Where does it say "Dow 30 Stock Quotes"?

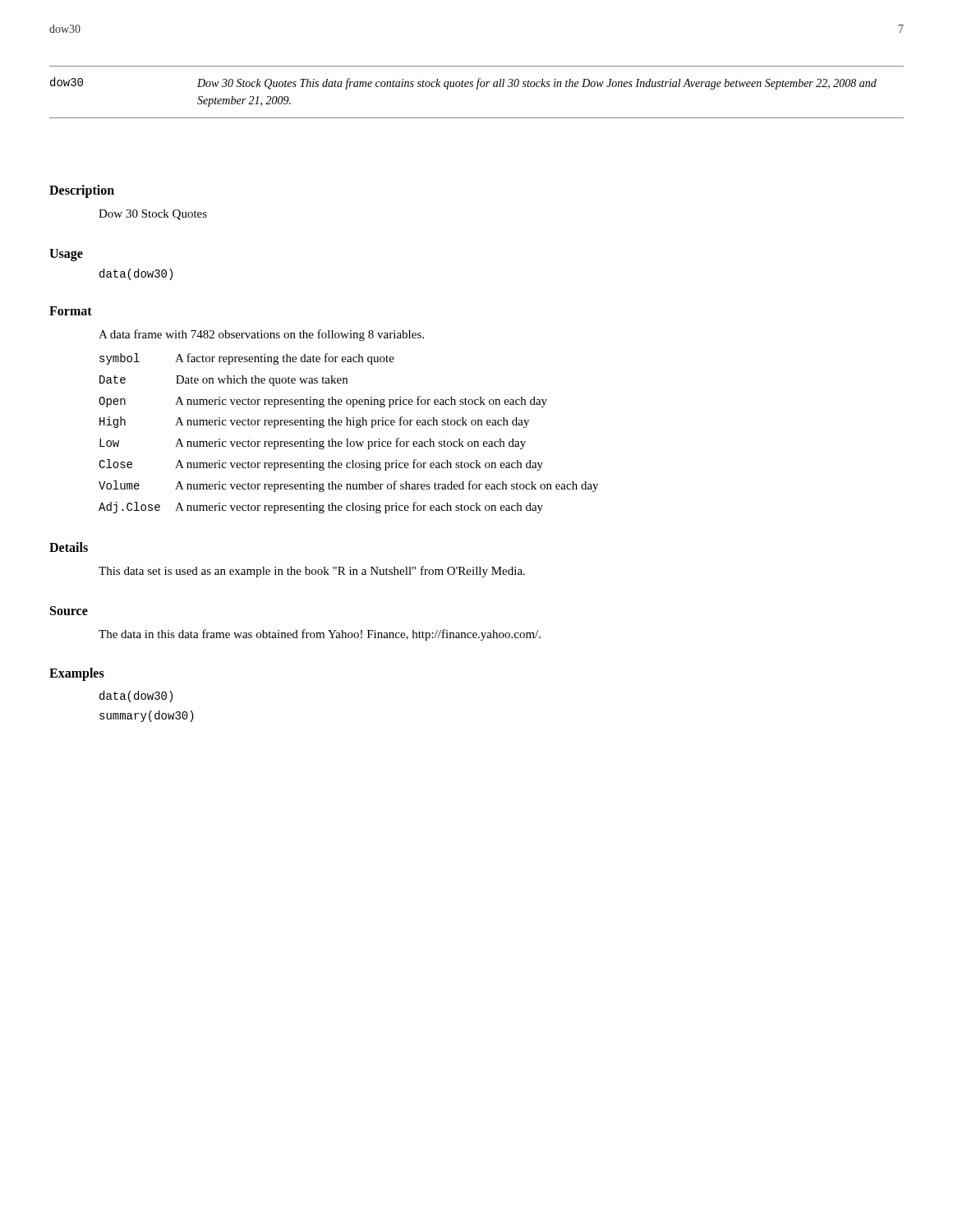153,214
